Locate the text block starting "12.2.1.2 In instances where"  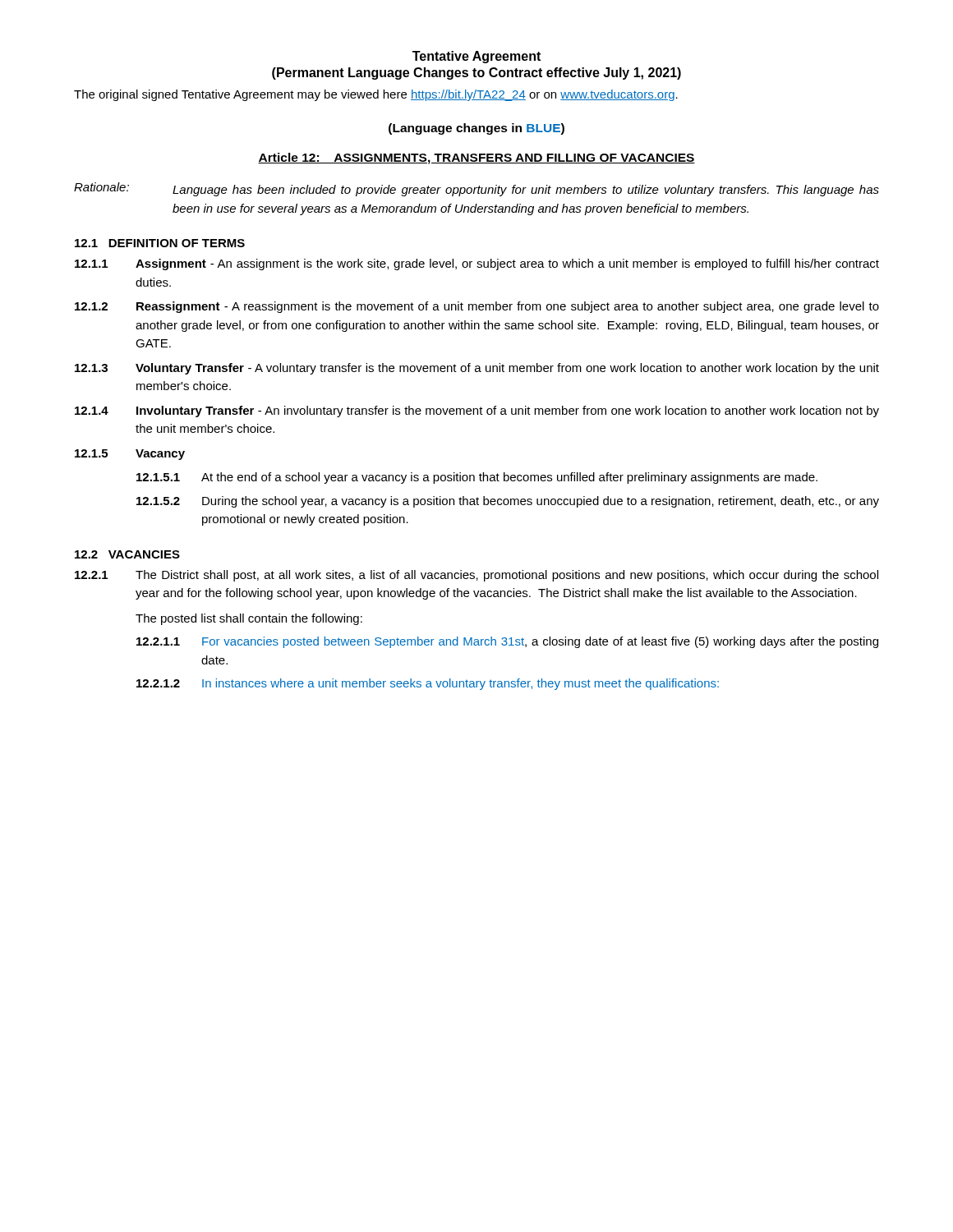click(x=507, y=684)
